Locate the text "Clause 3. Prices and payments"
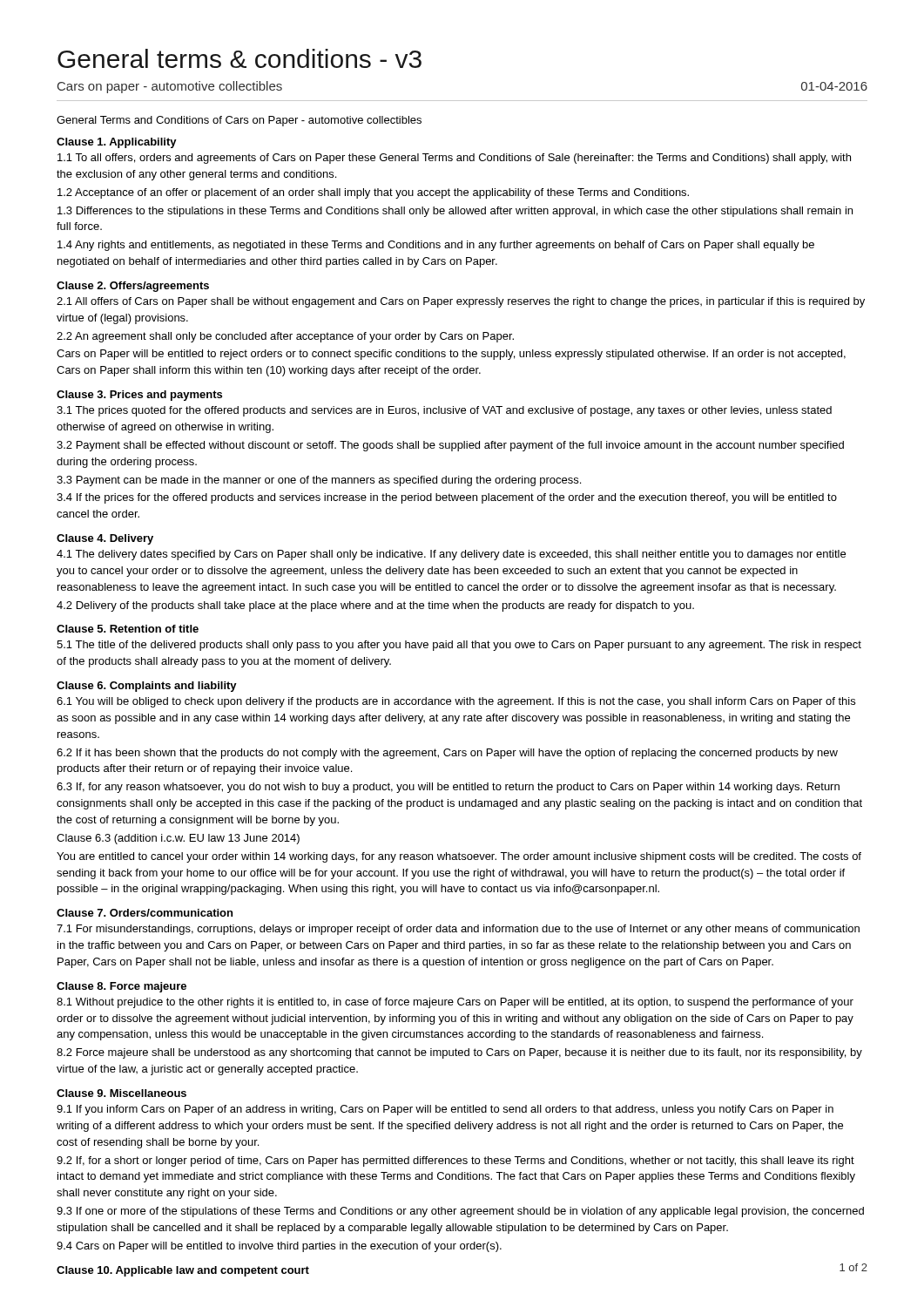 point(139,396)
